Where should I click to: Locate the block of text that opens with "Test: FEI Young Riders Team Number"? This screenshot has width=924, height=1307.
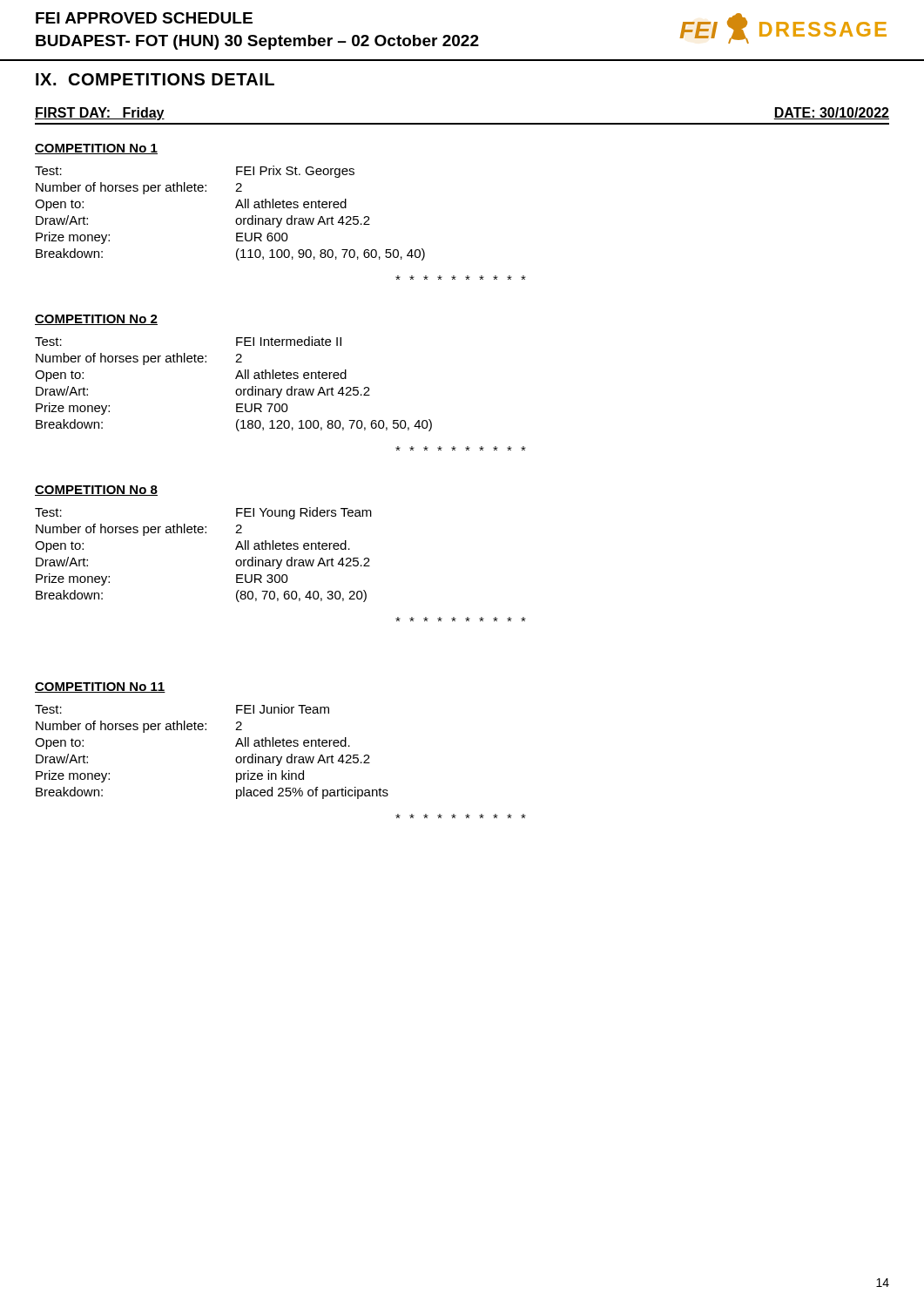pyautogui.click(x=54, y=514)
